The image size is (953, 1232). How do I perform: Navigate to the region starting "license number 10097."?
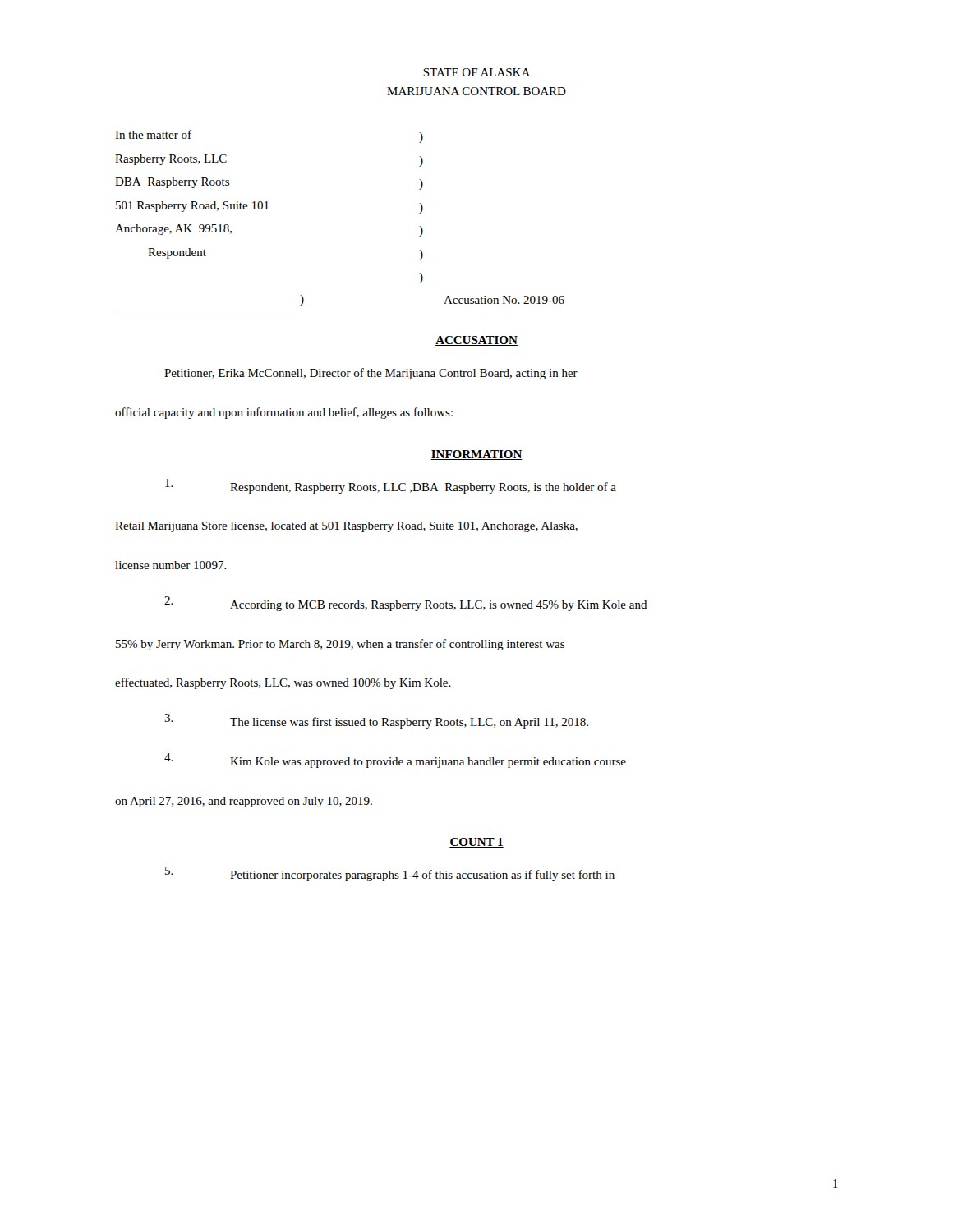171,565
